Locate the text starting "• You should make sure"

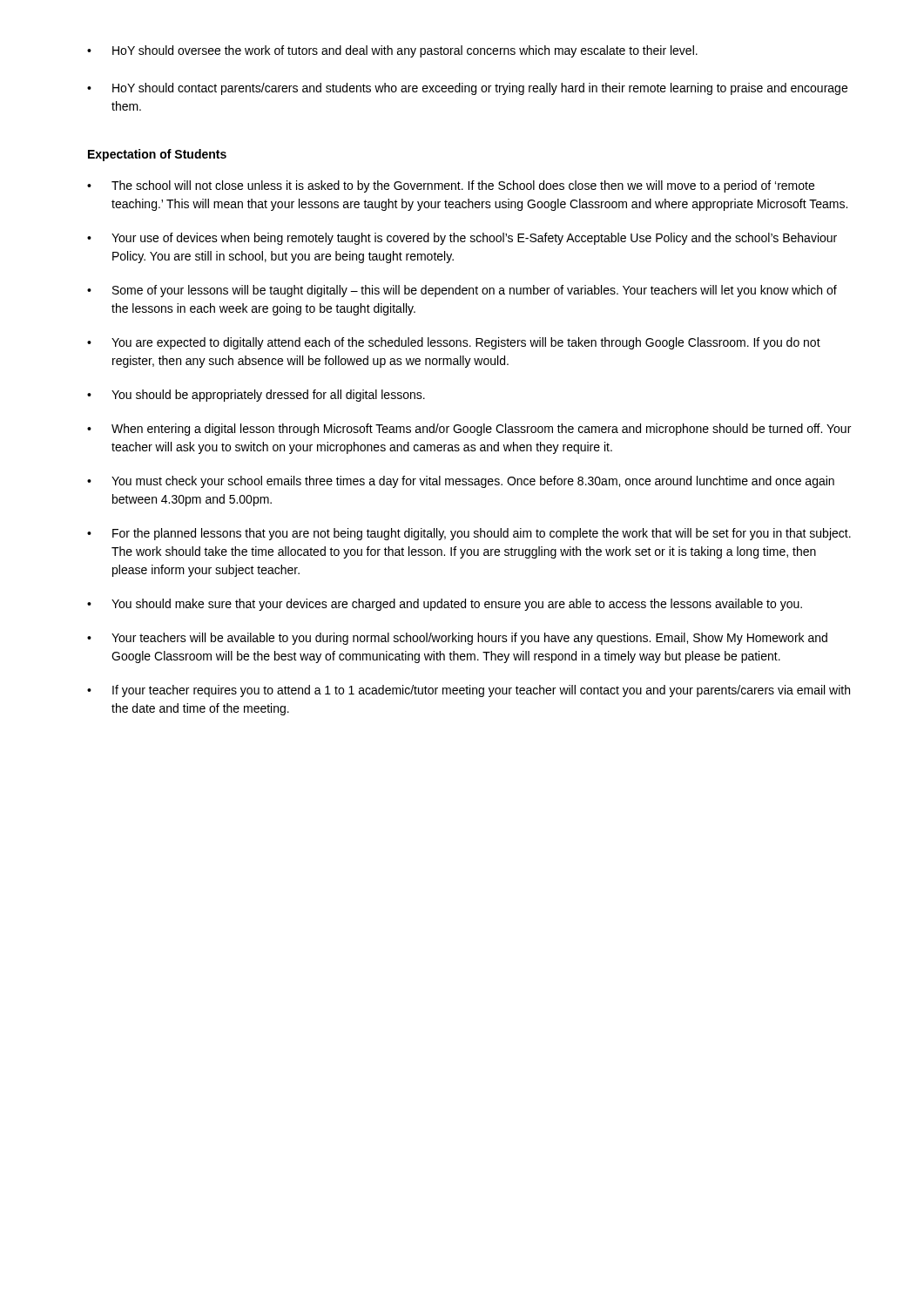pos(470,604)
